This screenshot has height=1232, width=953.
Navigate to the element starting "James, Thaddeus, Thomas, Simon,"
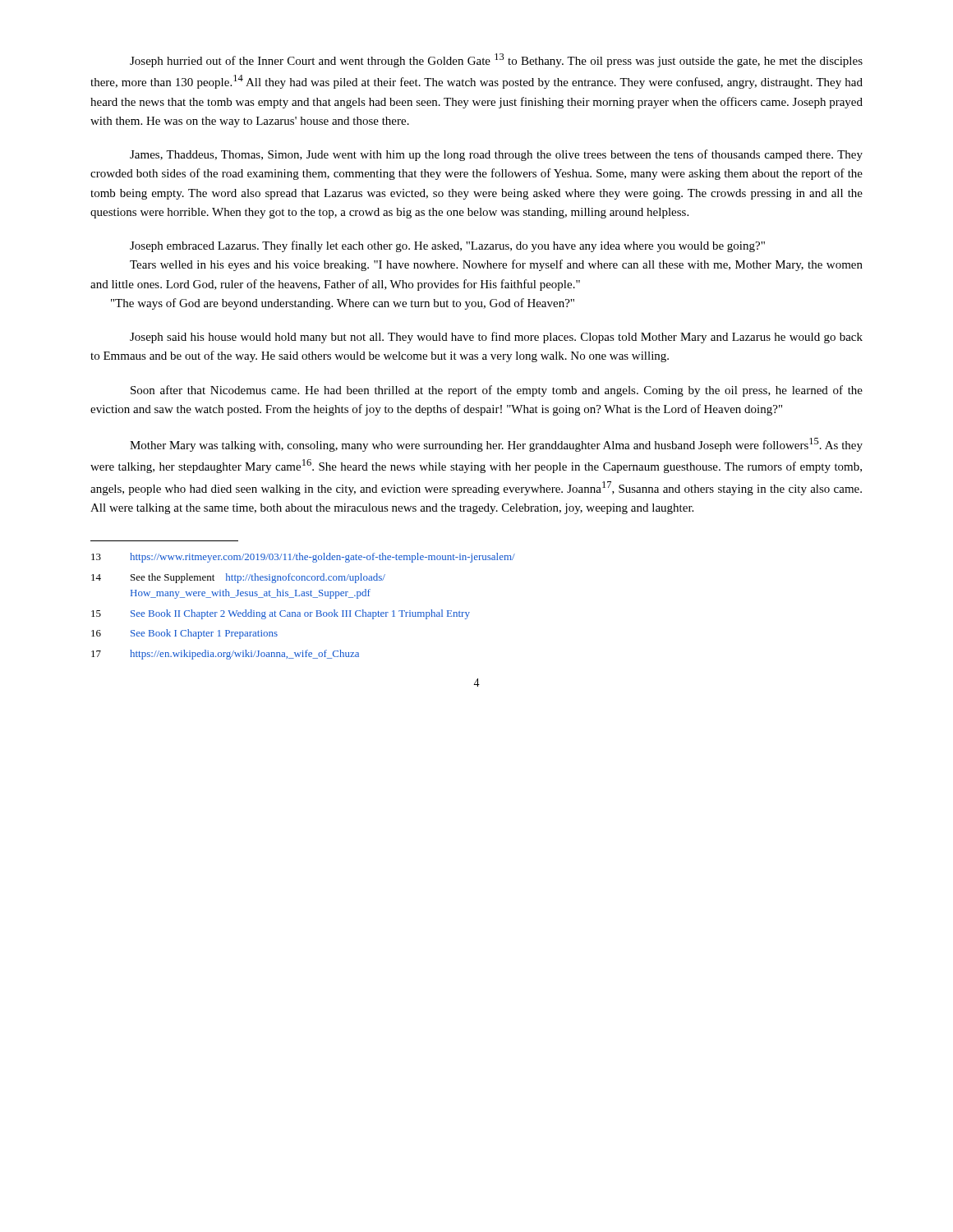(476, 184)
